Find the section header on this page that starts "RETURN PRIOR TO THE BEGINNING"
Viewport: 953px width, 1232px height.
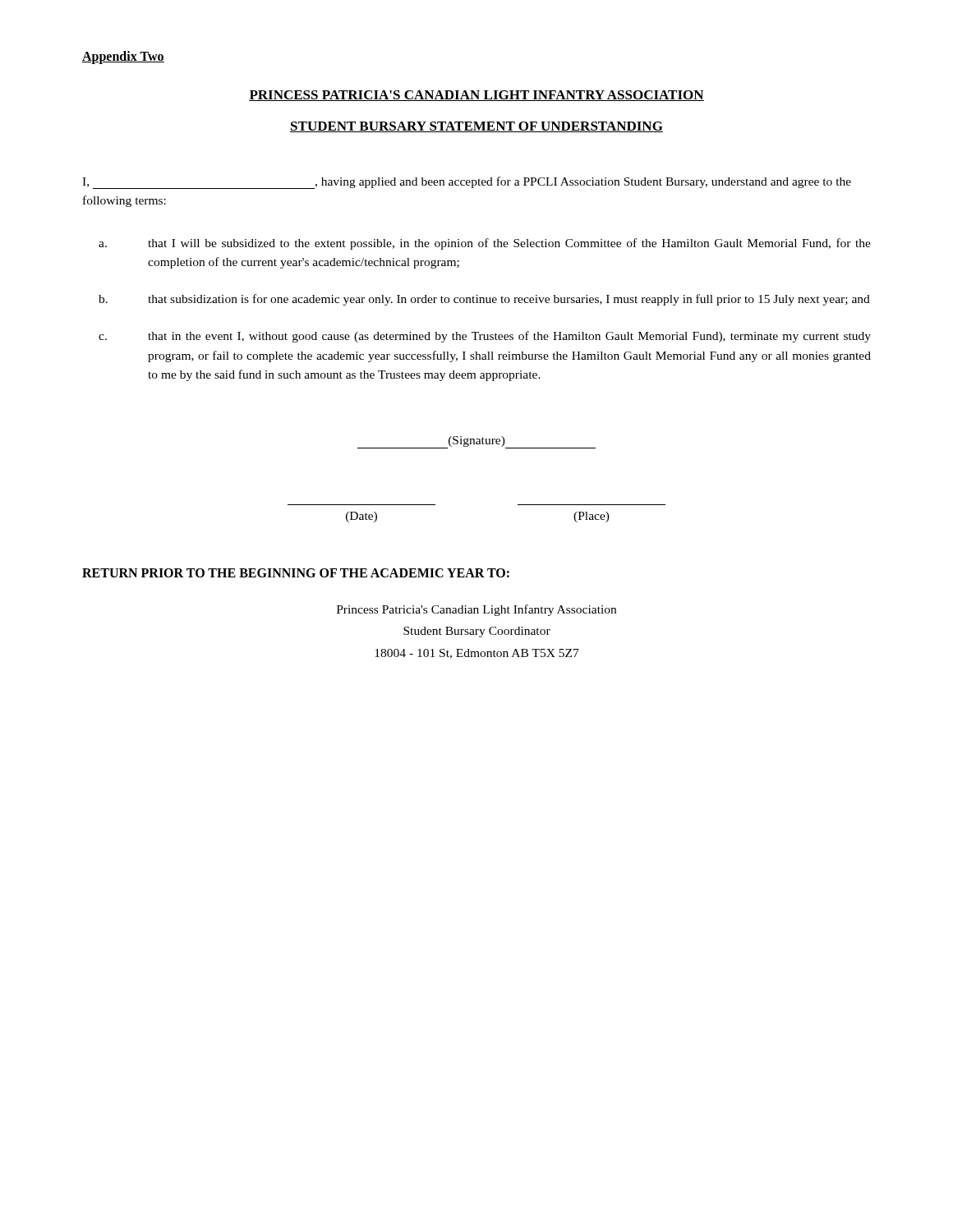tap(296, 573)
